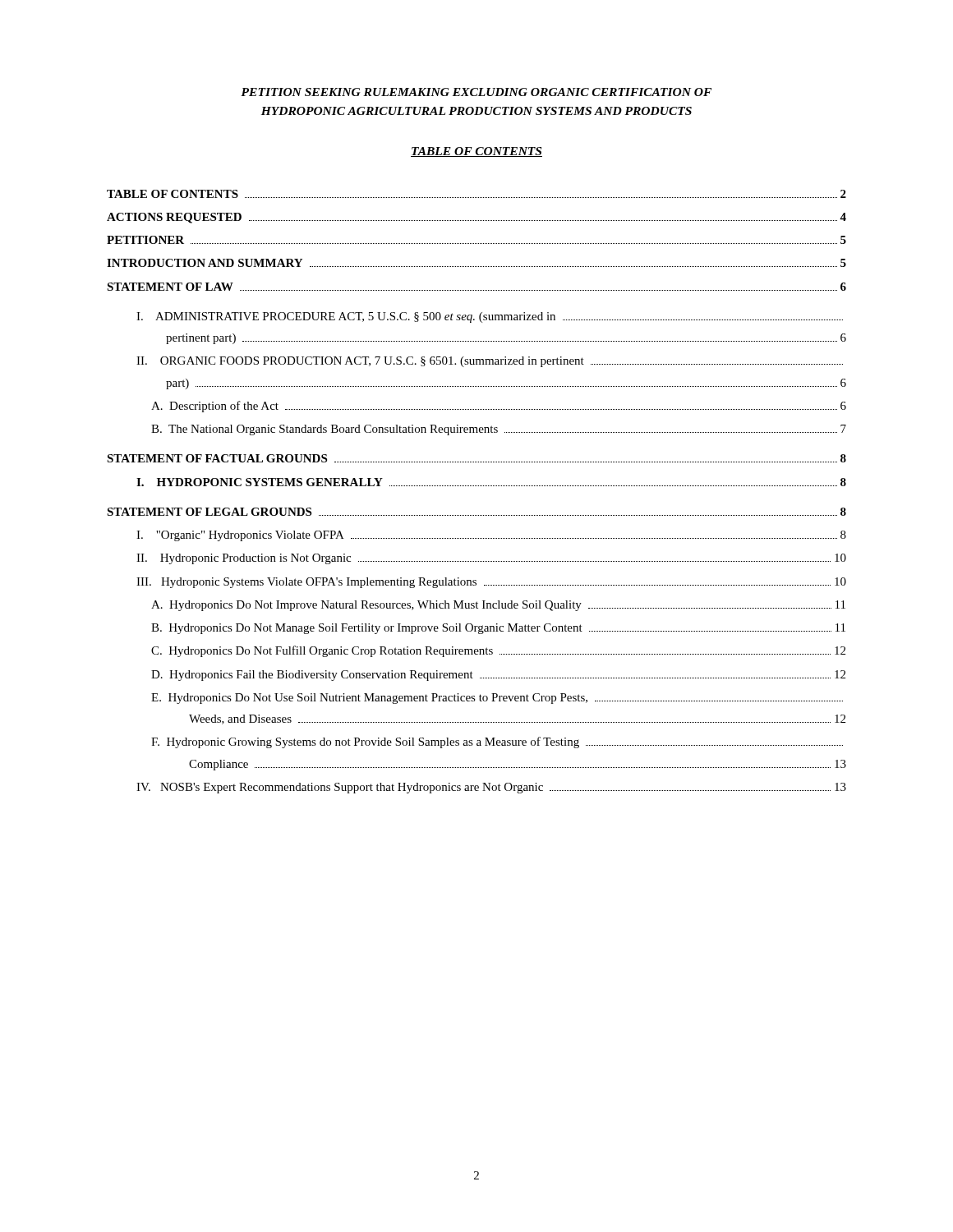The width and height of the screenshot is (953, 1232).
Task: Click on the block starting "ACTIONS REQUESTED 4"
Action: 476,217
